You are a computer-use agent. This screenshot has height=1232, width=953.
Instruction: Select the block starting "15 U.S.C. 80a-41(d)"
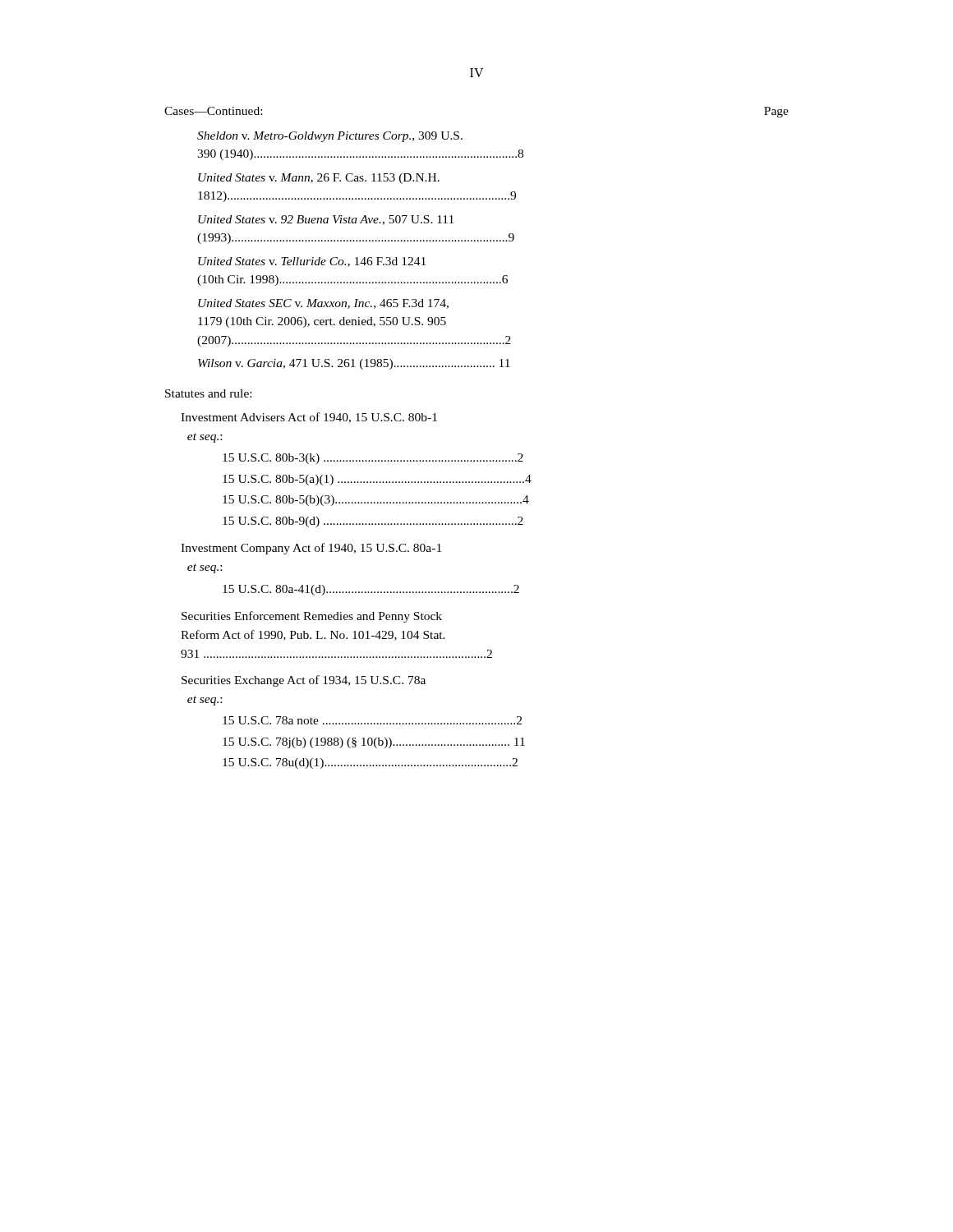click(x=371, y=588)
